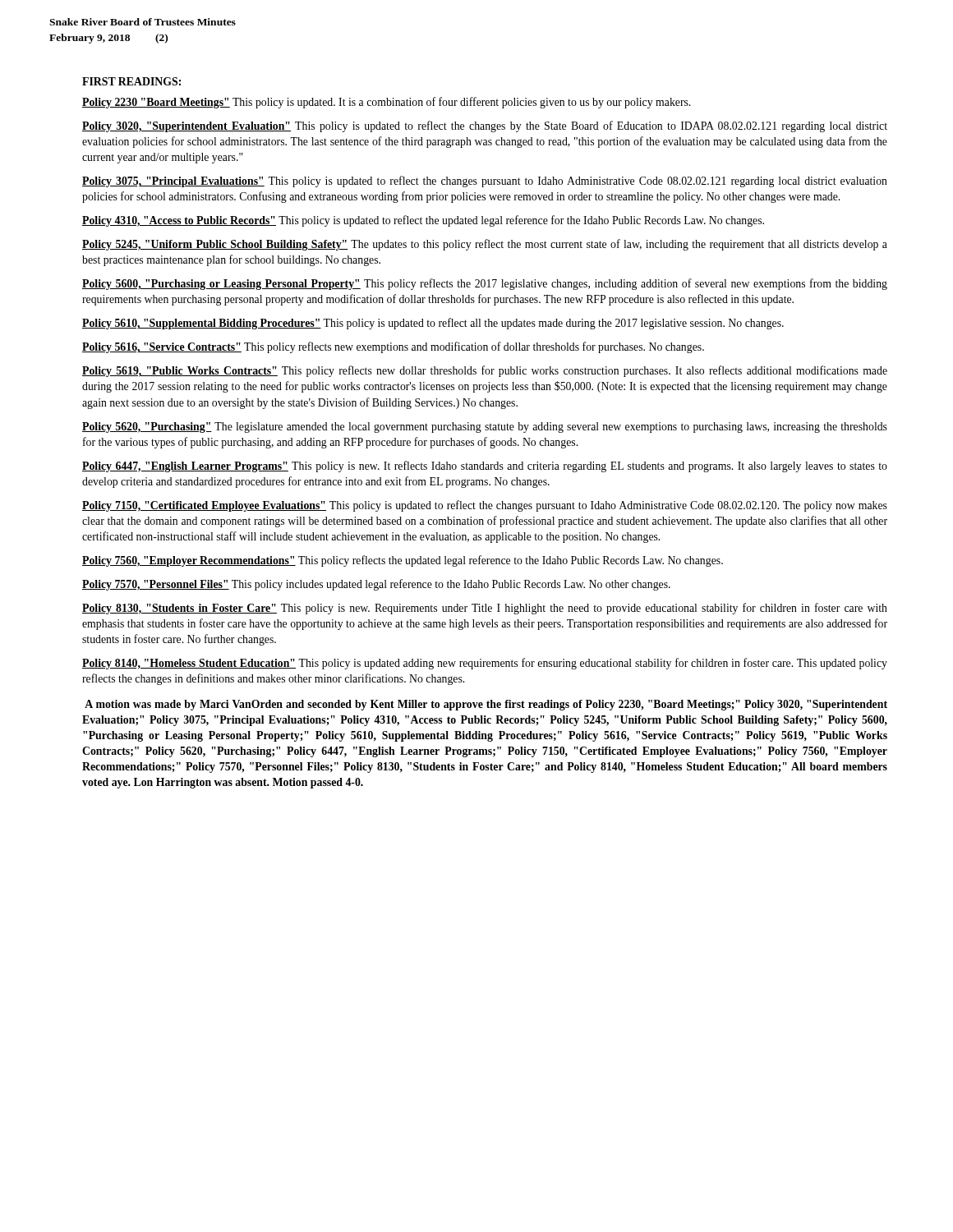This screenshot has width=953, height=1232.
Task: Click on the text block that reads "Policy 8130, "Students"
Action: coord(485,624)
